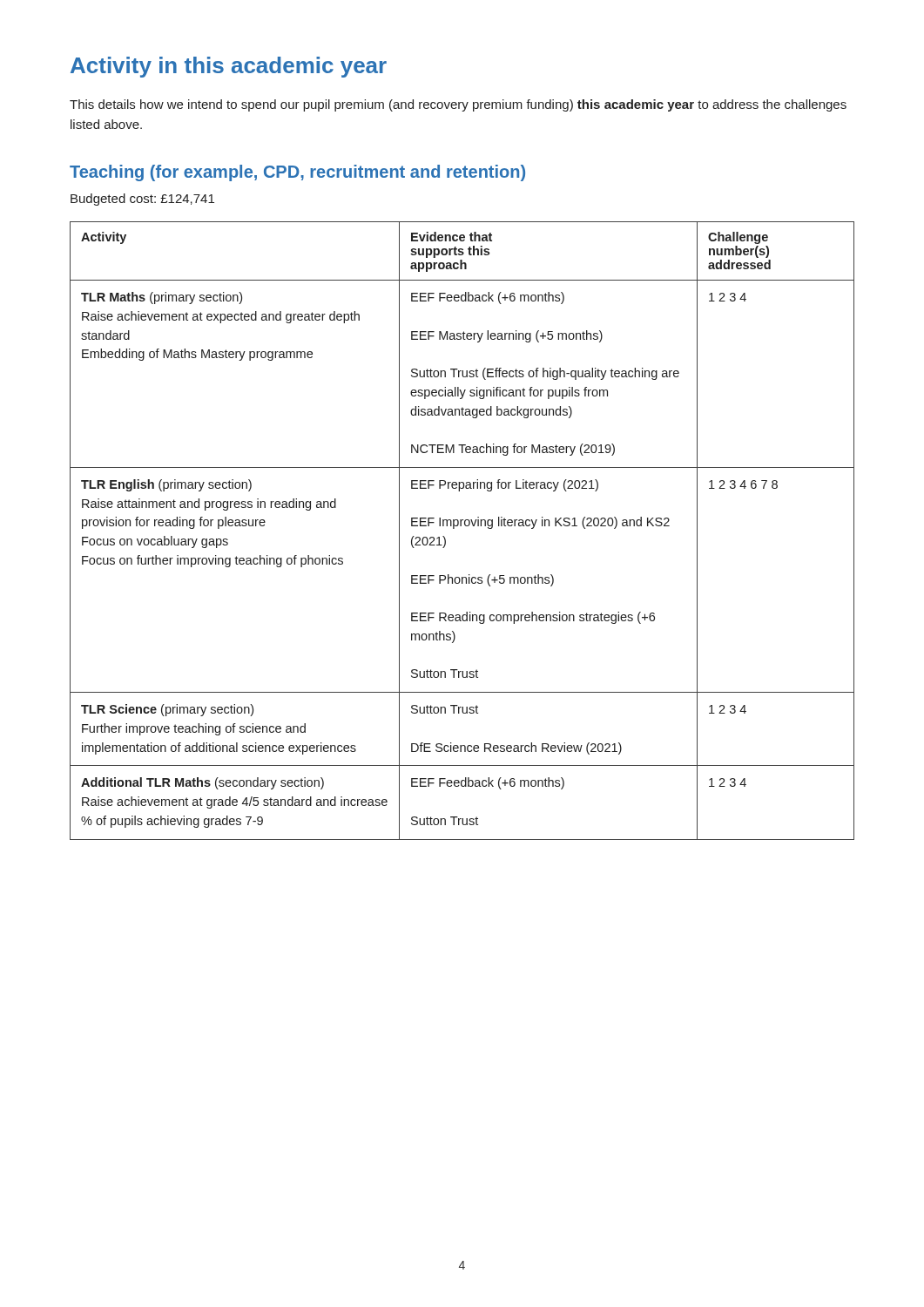Select the table that reads "Sutton Trust DfE"
The image size is (924, 1307).
pos(462,530)
